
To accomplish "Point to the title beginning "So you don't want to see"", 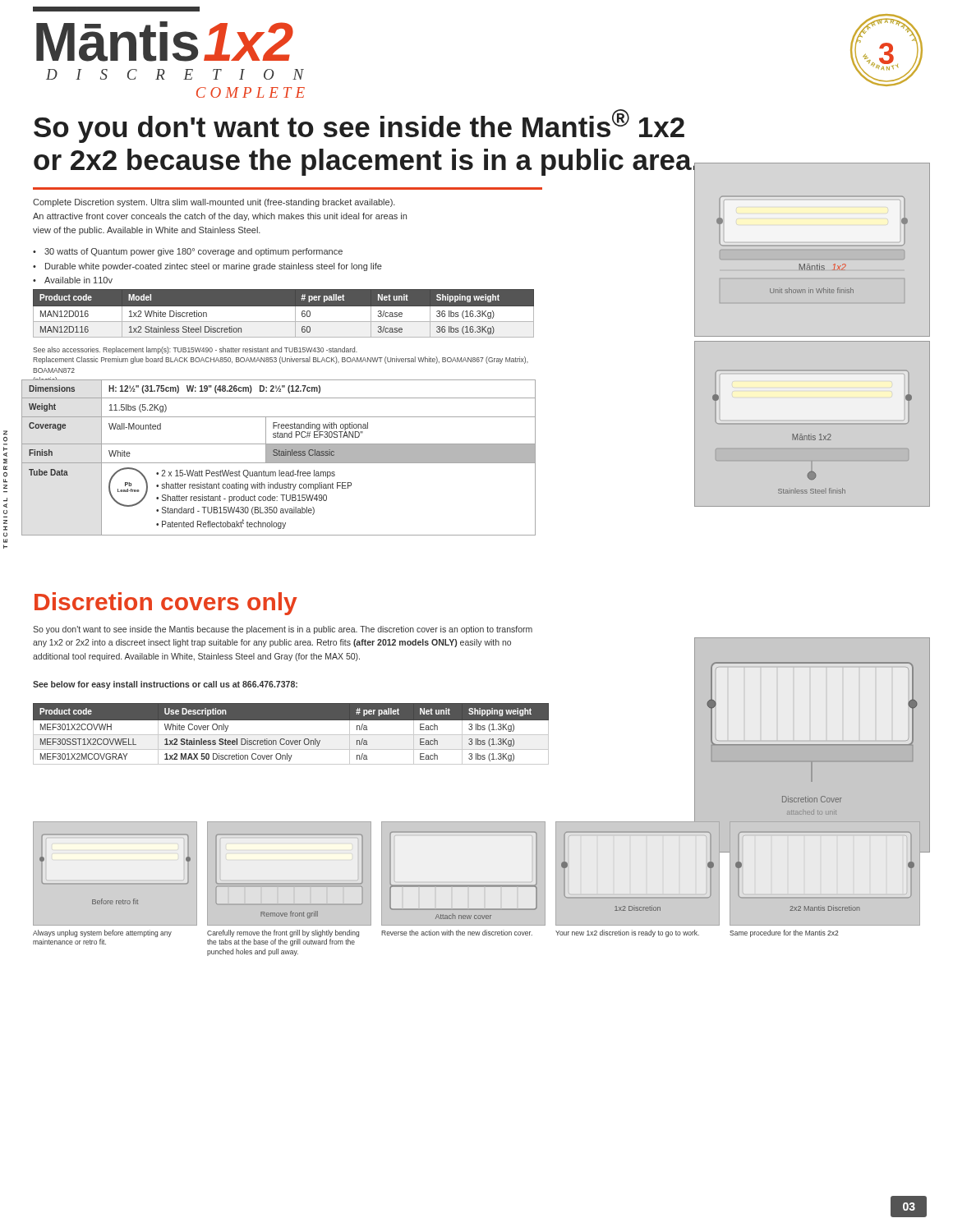I will click(370, 141).
